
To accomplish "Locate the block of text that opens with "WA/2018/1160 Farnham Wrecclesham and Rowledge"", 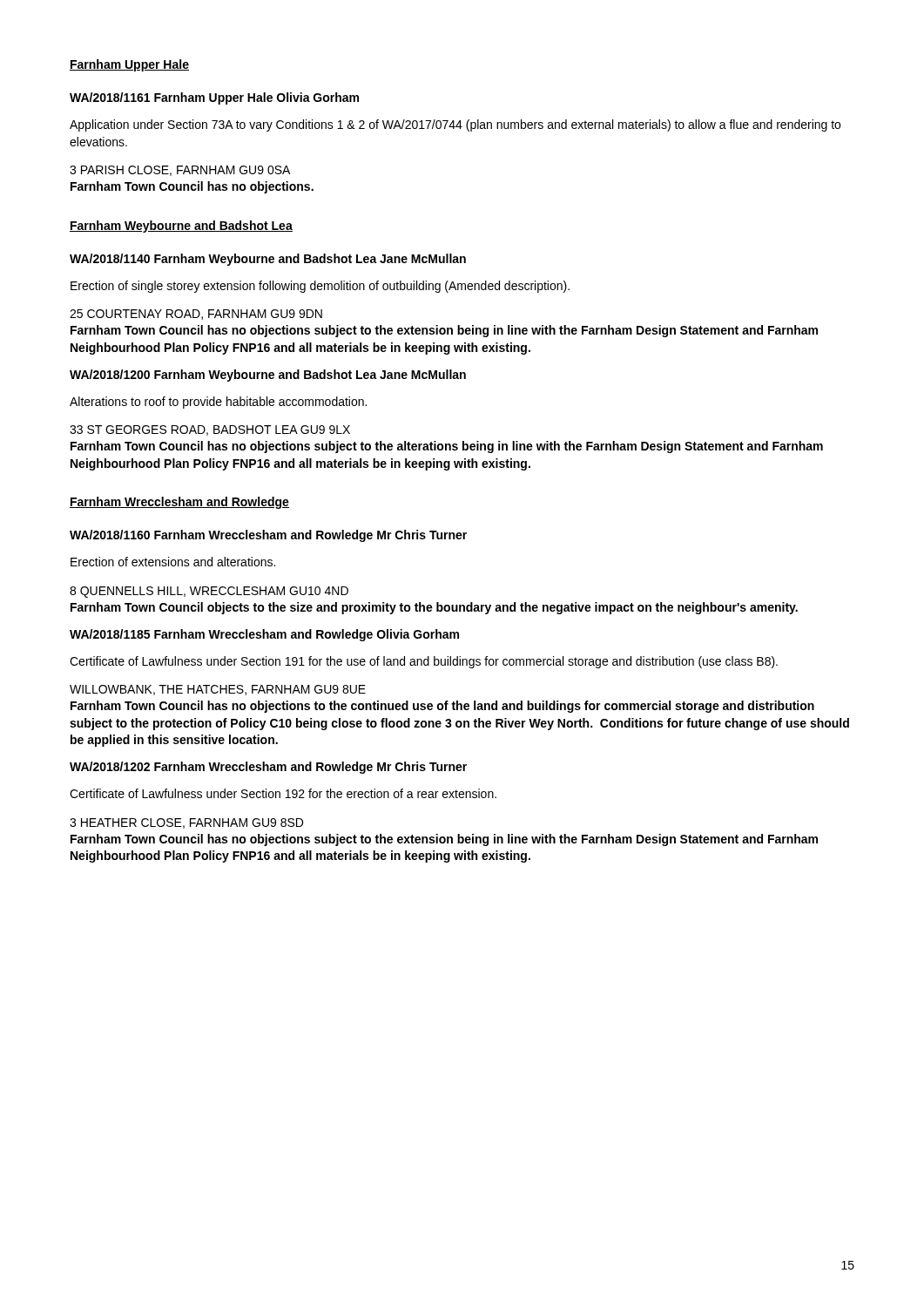I will point(268,536).
